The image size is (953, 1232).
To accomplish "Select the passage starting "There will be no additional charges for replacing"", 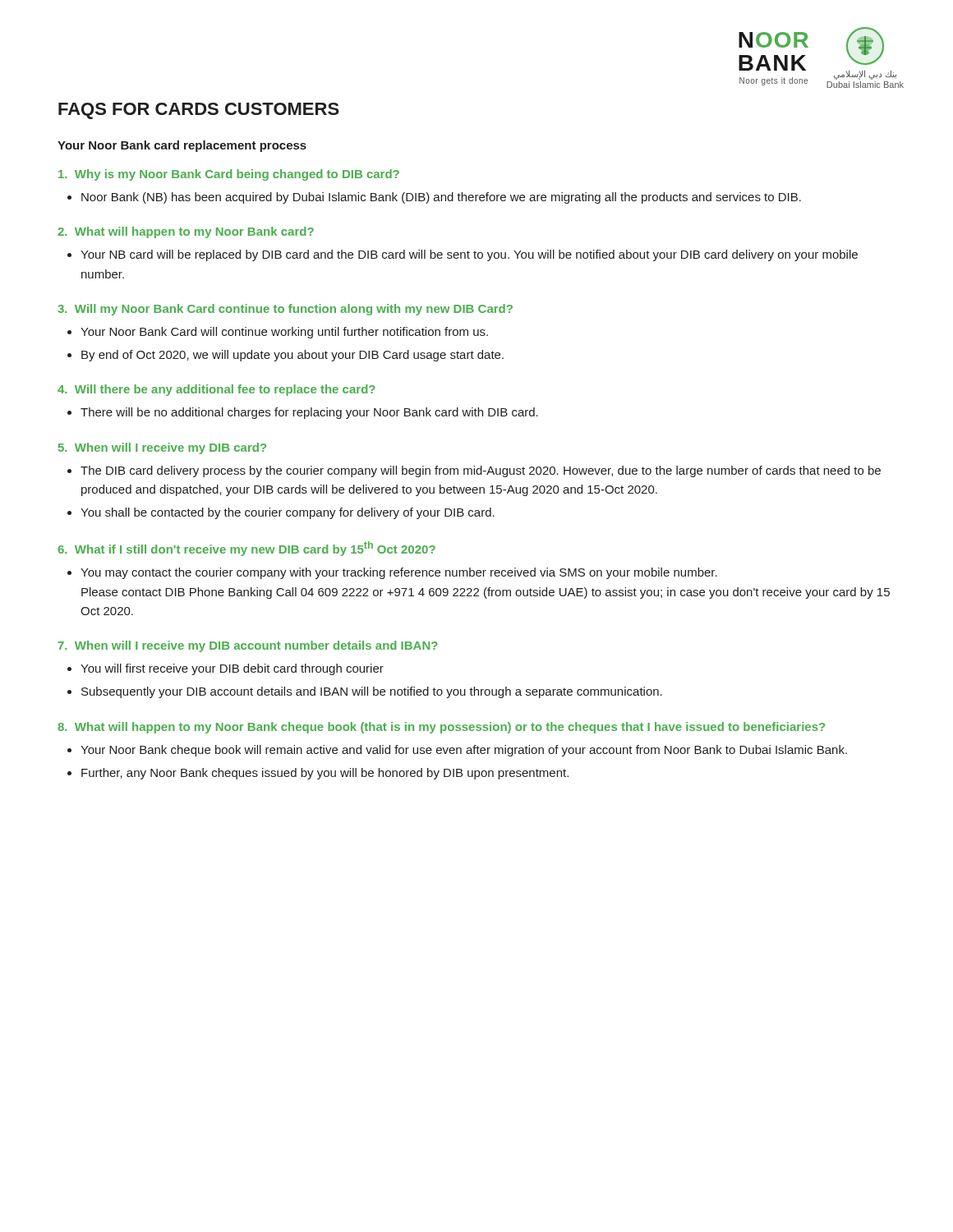I will click(x=310, y=412).
